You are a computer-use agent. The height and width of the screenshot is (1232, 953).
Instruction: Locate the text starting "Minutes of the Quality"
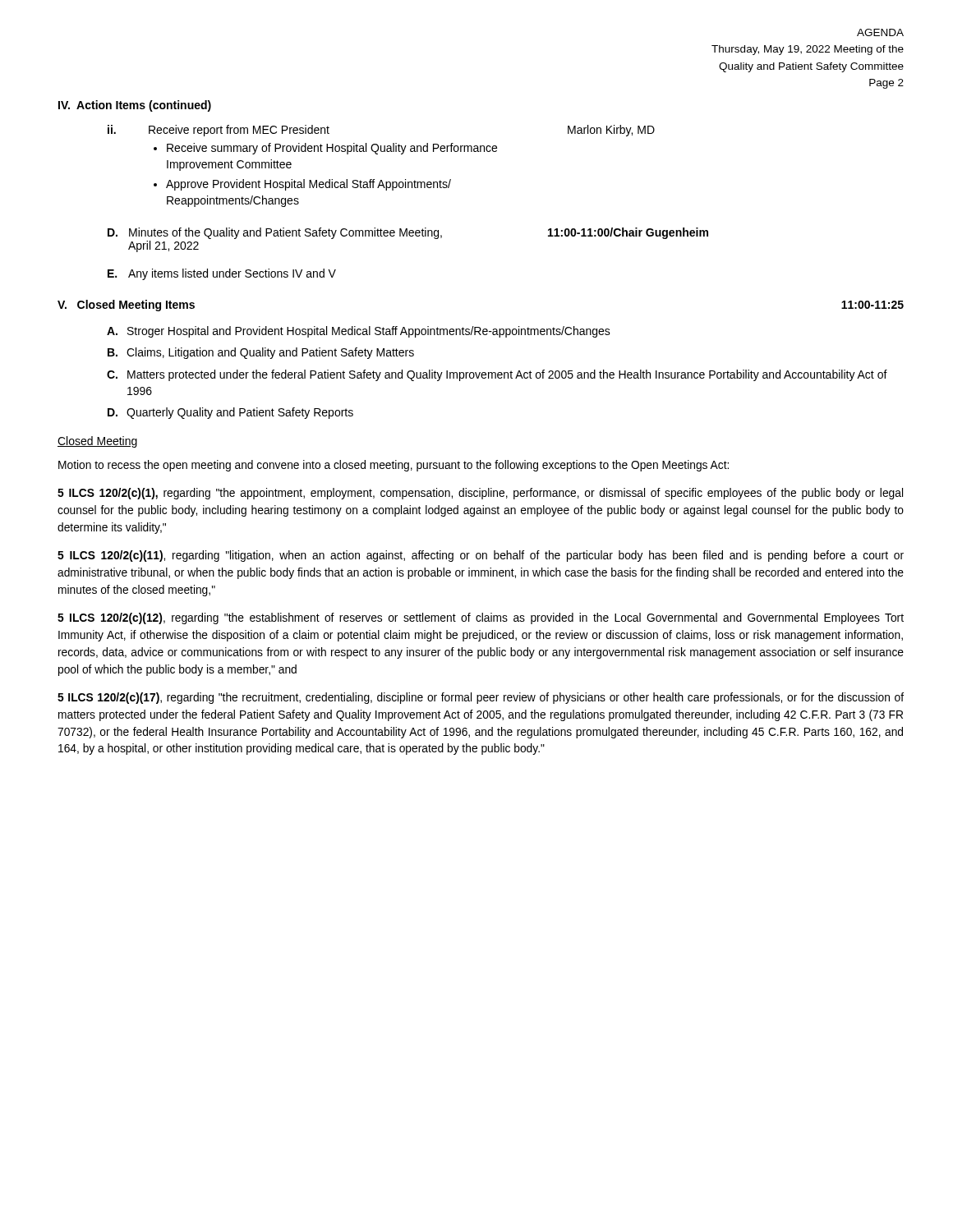tap(285, 239)
